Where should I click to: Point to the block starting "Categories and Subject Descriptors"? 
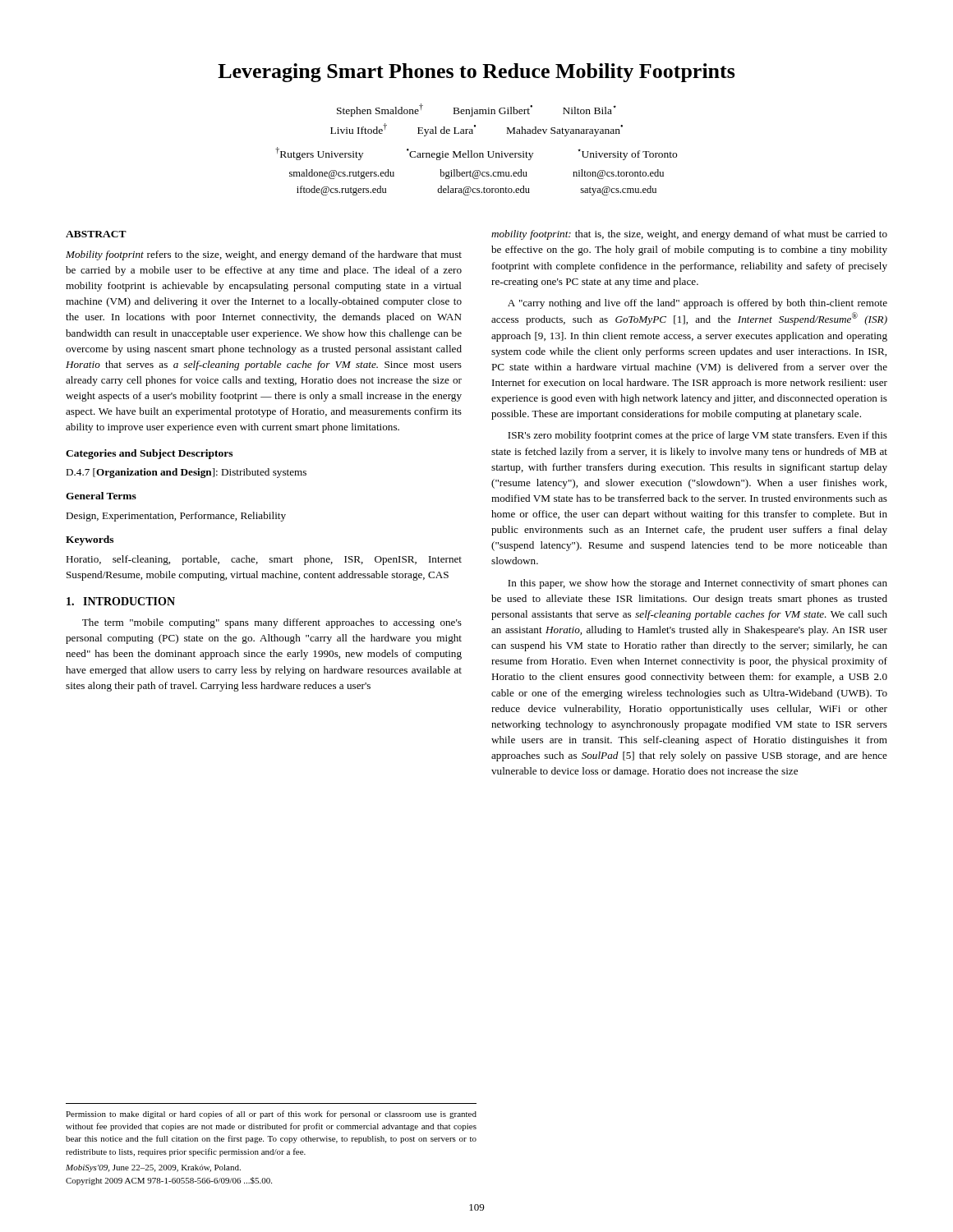point(149,453)
